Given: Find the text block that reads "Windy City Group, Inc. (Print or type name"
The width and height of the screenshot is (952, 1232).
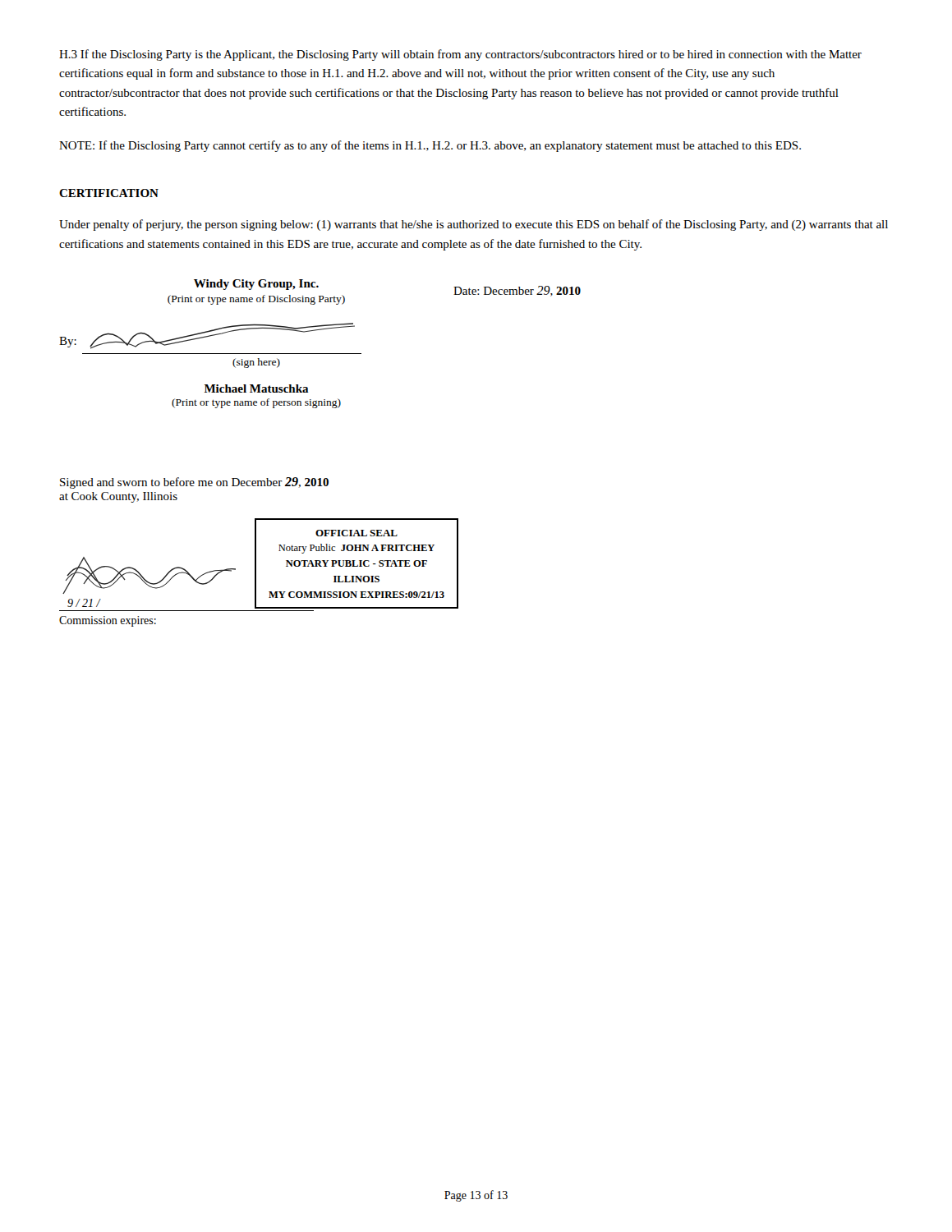Looking at the screenshot, I should [x=264, y=295].
